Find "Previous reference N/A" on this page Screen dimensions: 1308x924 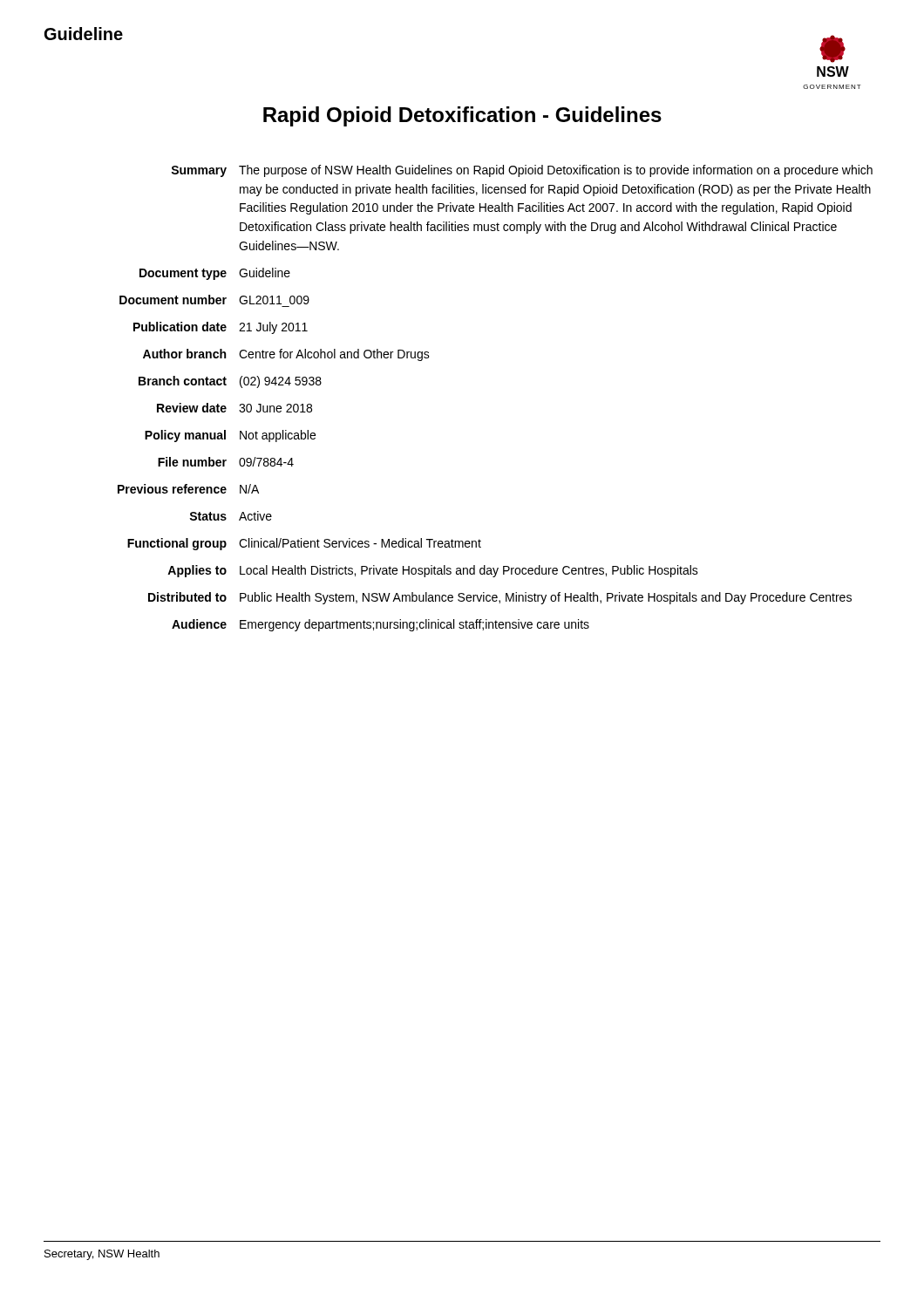pyautogui.click(x=188, y=489)
